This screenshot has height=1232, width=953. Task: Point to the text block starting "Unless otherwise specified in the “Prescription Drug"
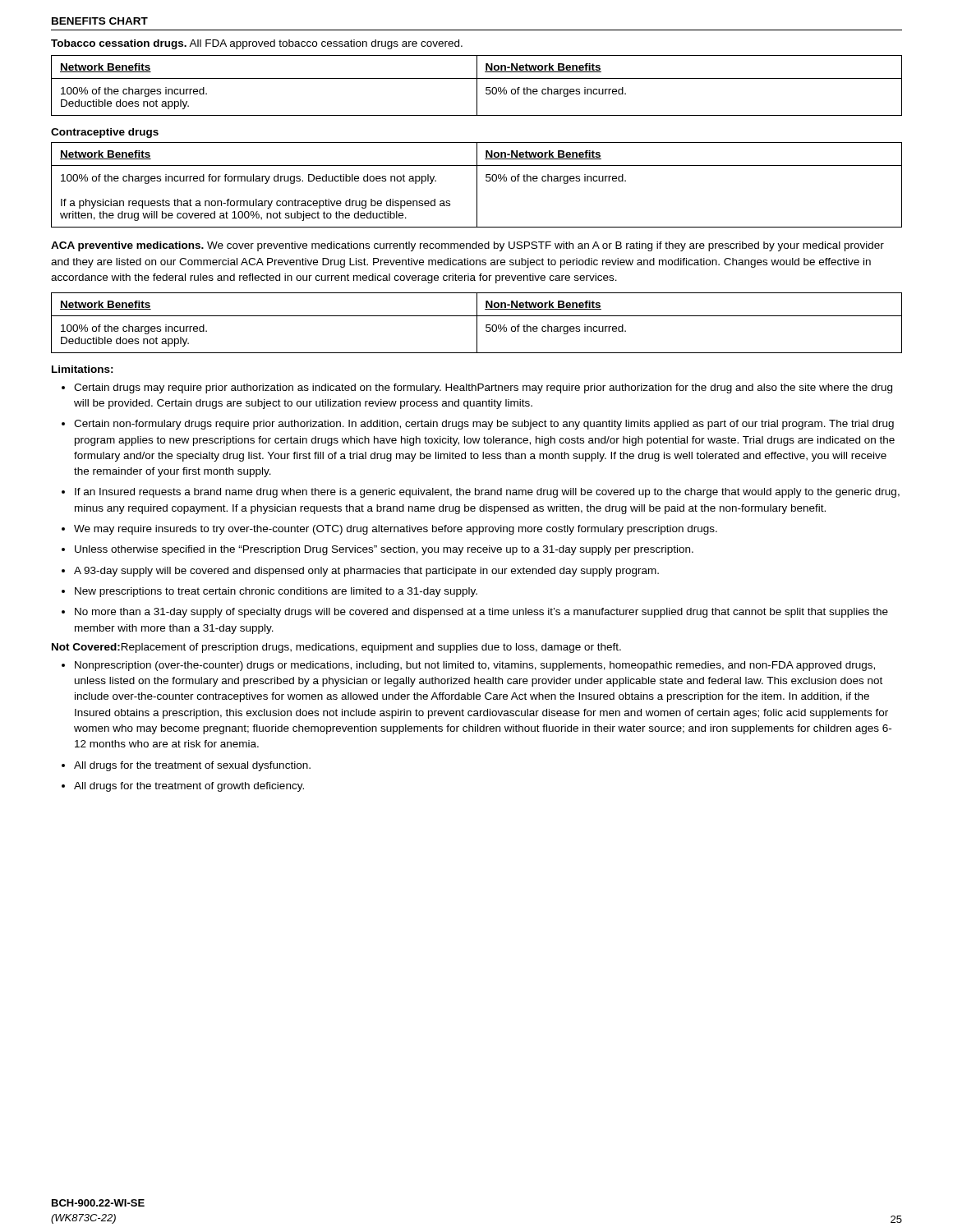pyautogui.click(x=384, y=549)
